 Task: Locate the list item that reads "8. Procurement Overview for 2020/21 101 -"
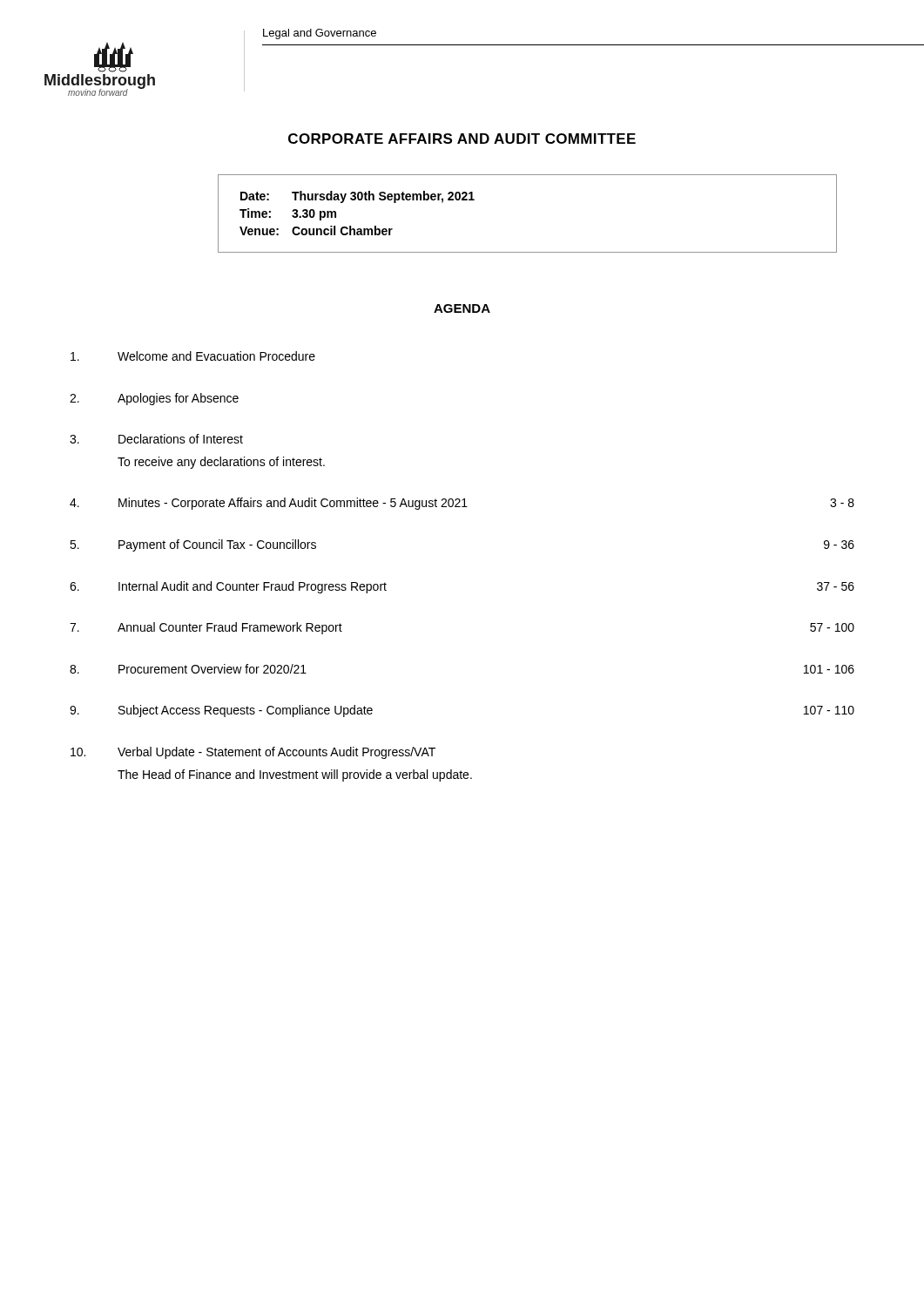(x=73, y=669)
